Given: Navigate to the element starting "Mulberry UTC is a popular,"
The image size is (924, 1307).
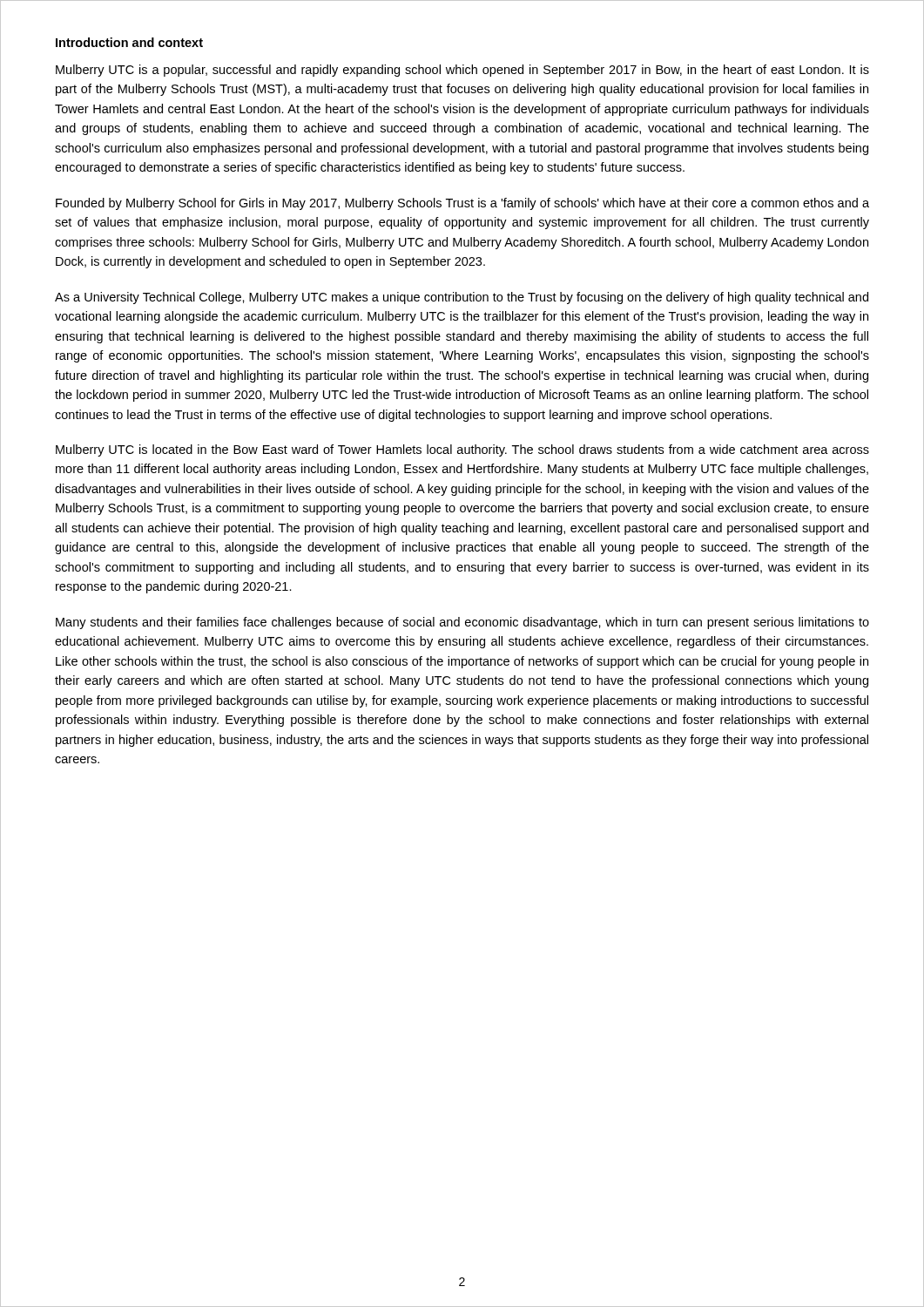Looking at the screenshot, I should [x=462, y=119].
